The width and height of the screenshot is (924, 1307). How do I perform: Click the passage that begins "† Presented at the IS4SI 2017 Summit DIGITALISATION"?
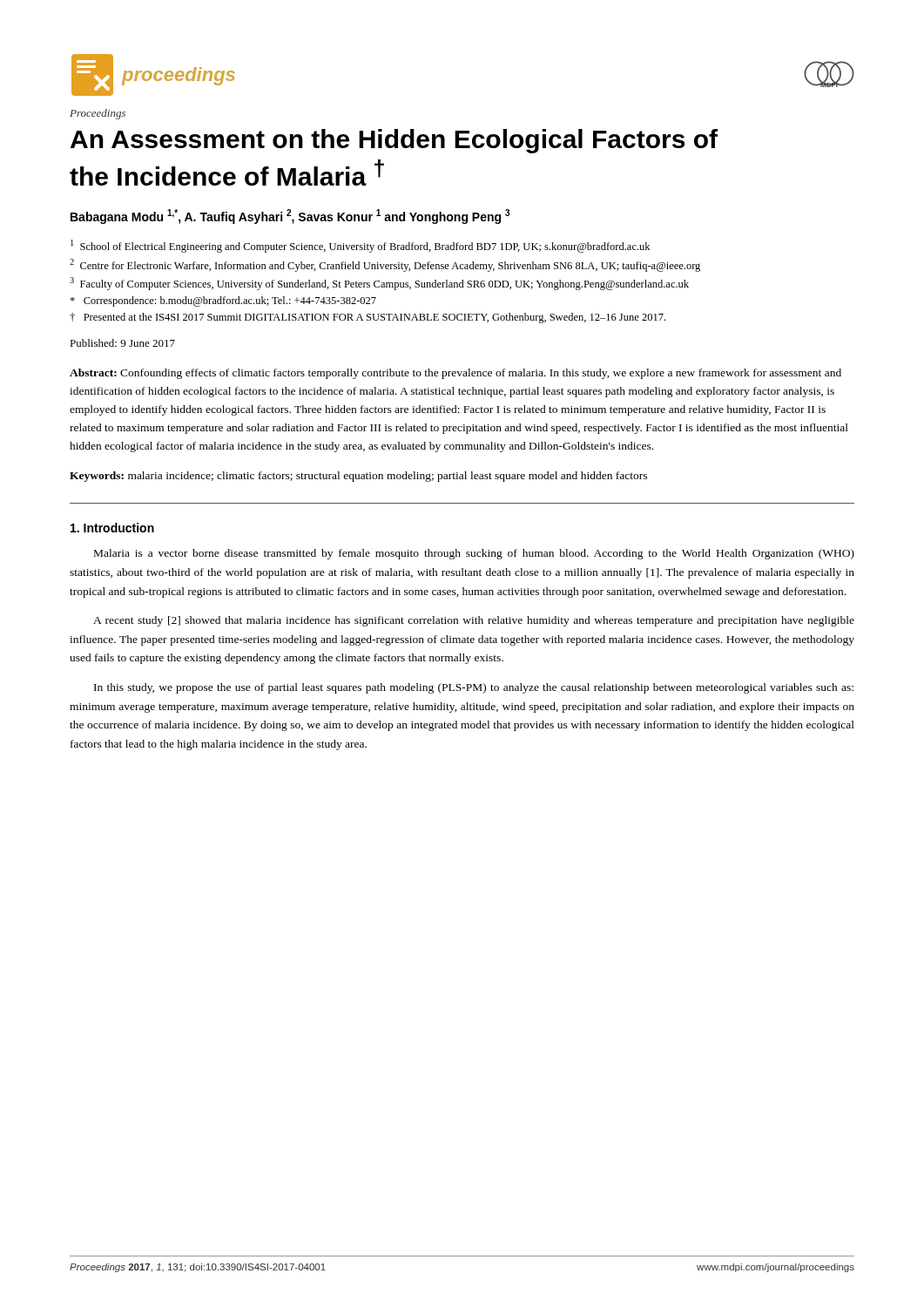coord(368,317)
